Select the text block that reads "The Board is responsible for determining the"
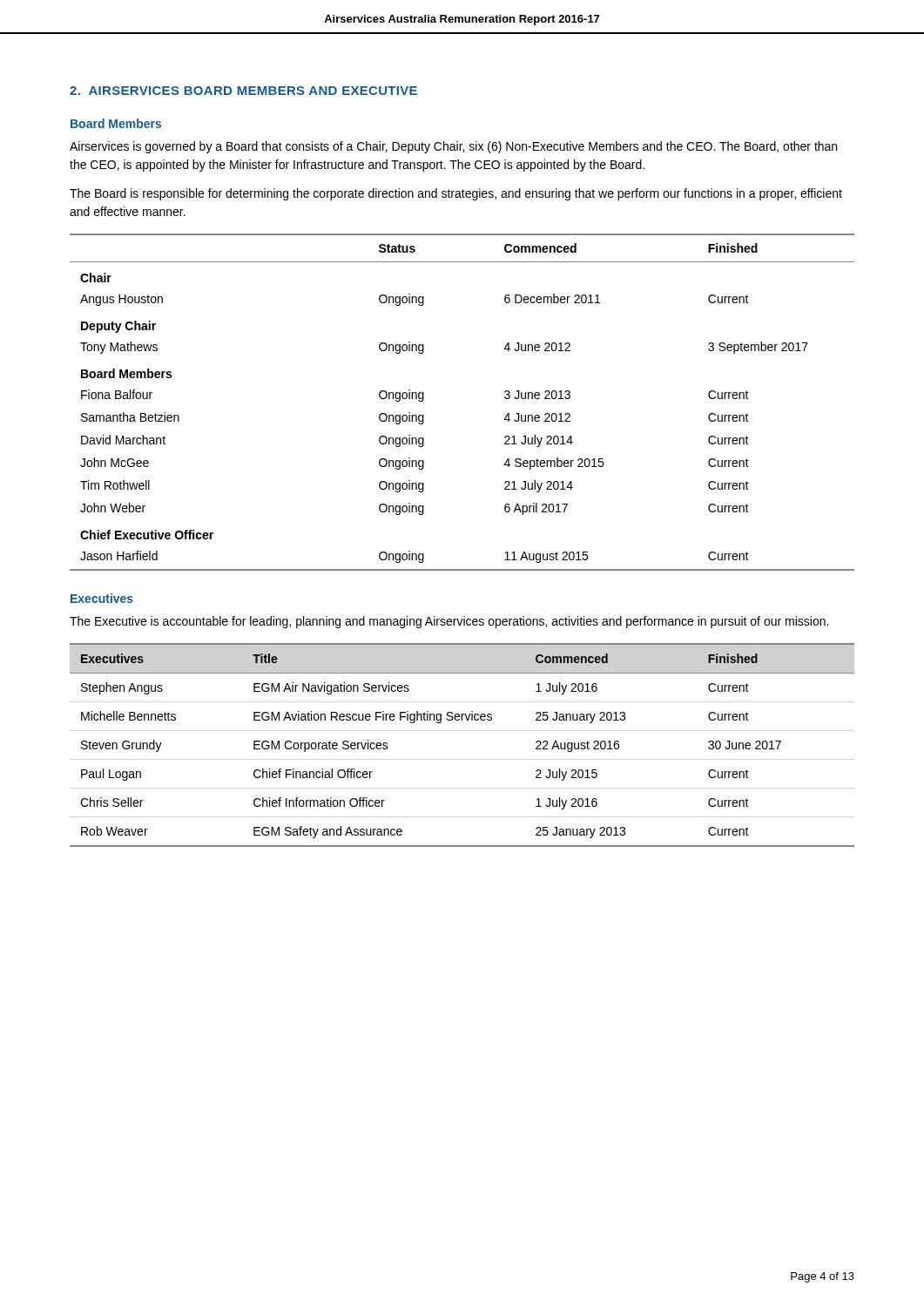The image size is (924, 1307). [456, 203]
